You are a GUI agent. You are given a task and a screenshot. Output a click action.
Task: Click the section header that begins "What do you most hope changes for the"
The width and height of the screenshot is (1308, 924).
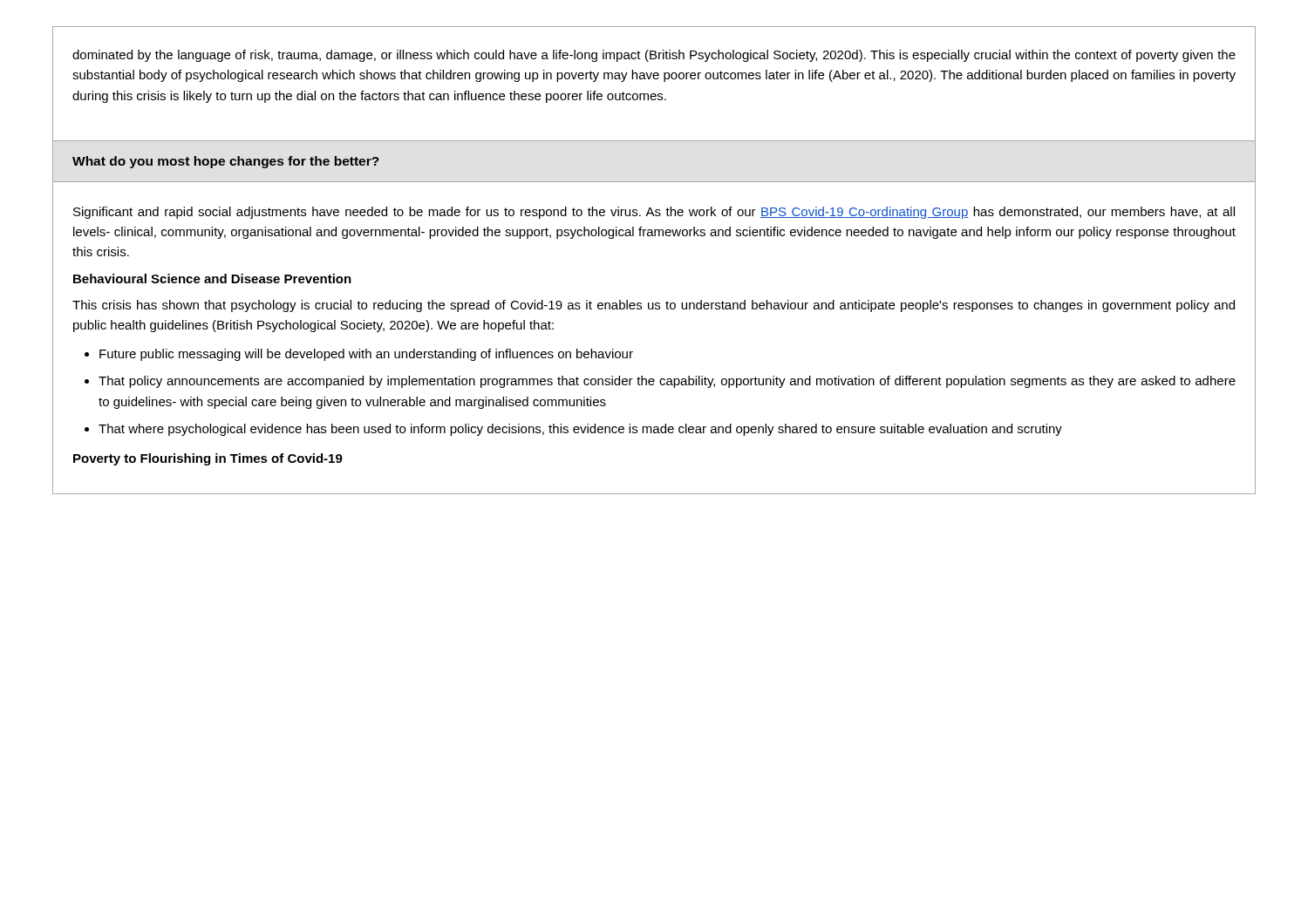pyautogui.click(x=226, y=162)
